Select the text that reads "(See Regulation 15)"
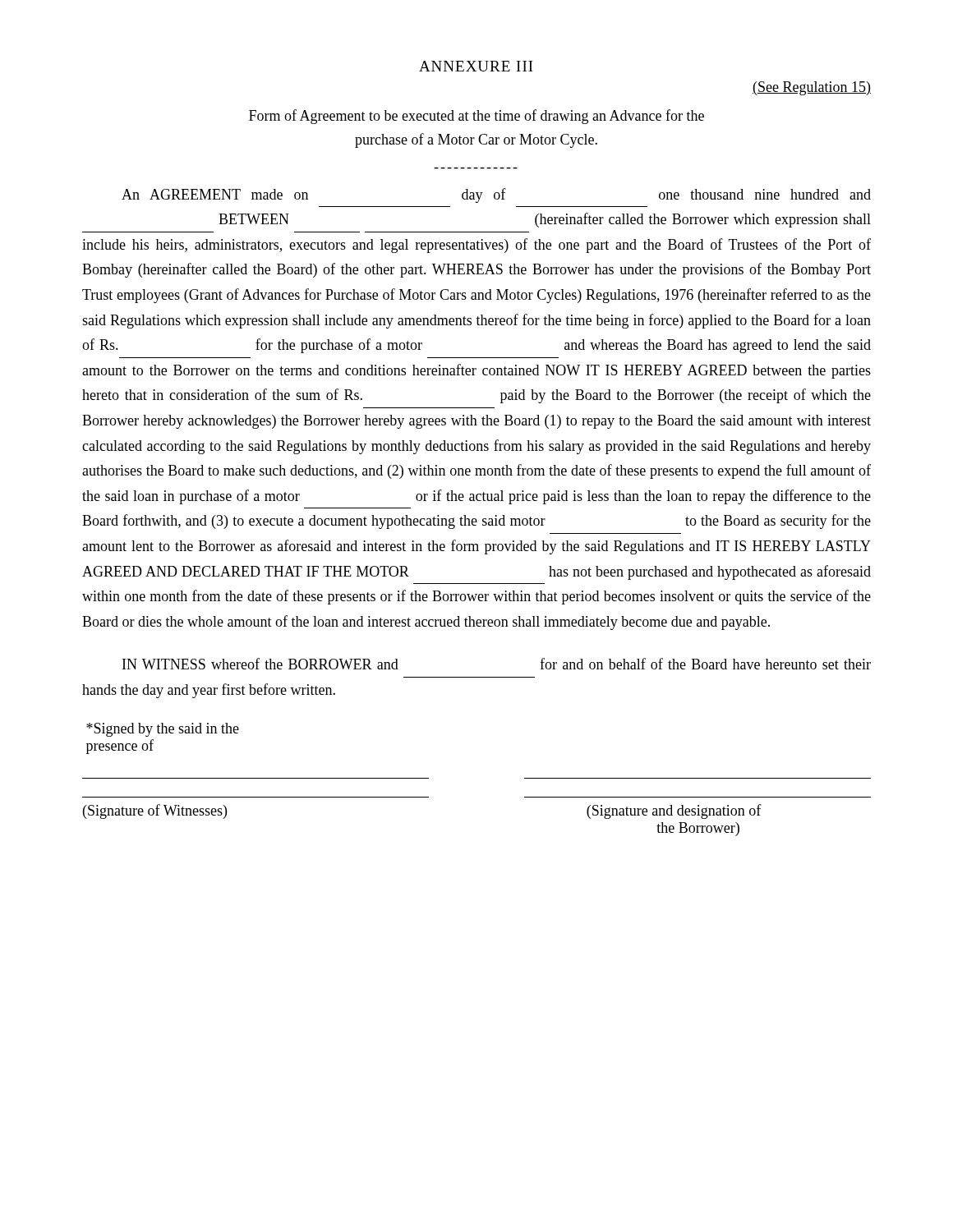 tap(812, 87)
